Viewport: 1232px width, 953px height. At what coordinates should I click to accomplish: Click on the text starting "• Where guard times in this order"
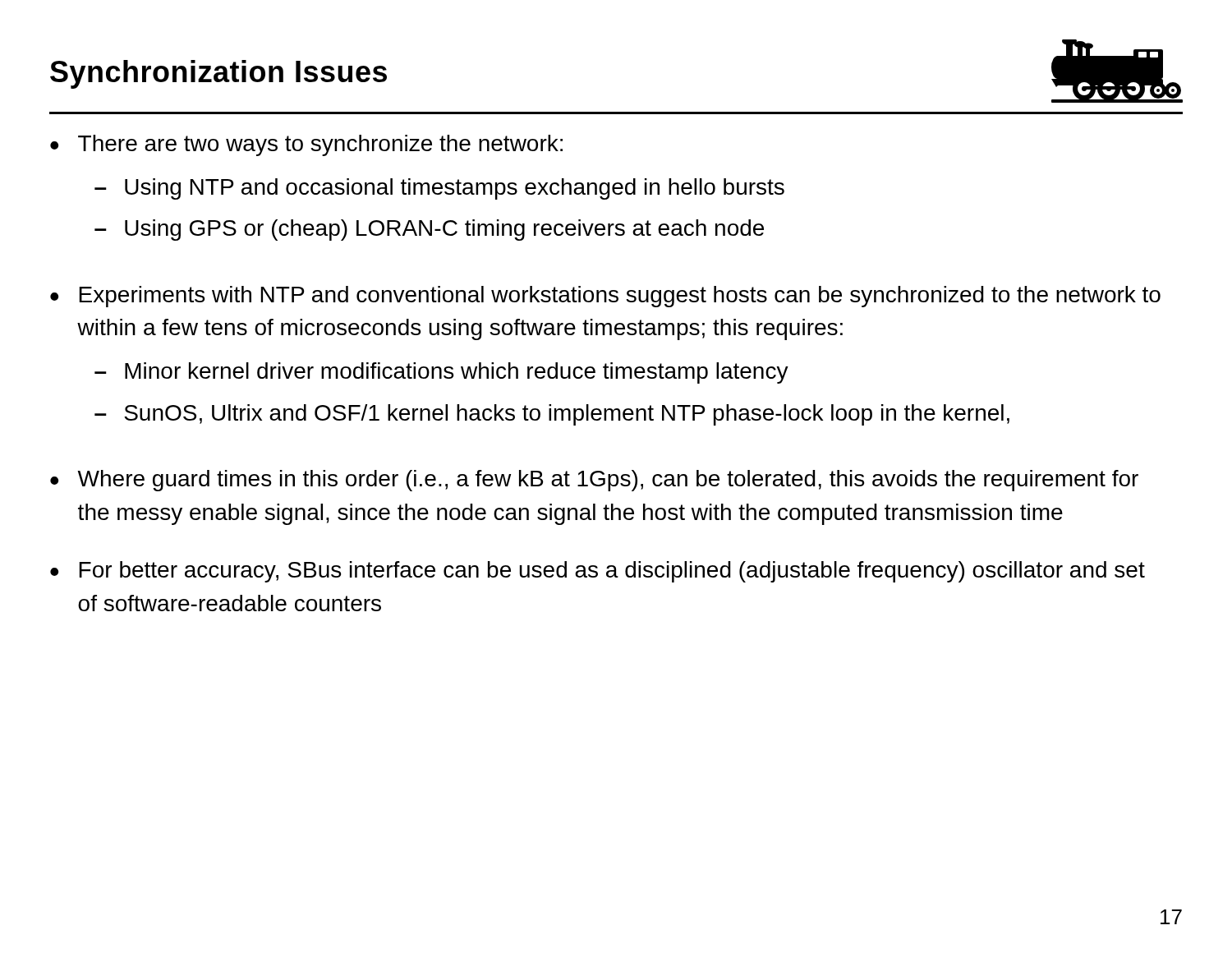point(608,496)
